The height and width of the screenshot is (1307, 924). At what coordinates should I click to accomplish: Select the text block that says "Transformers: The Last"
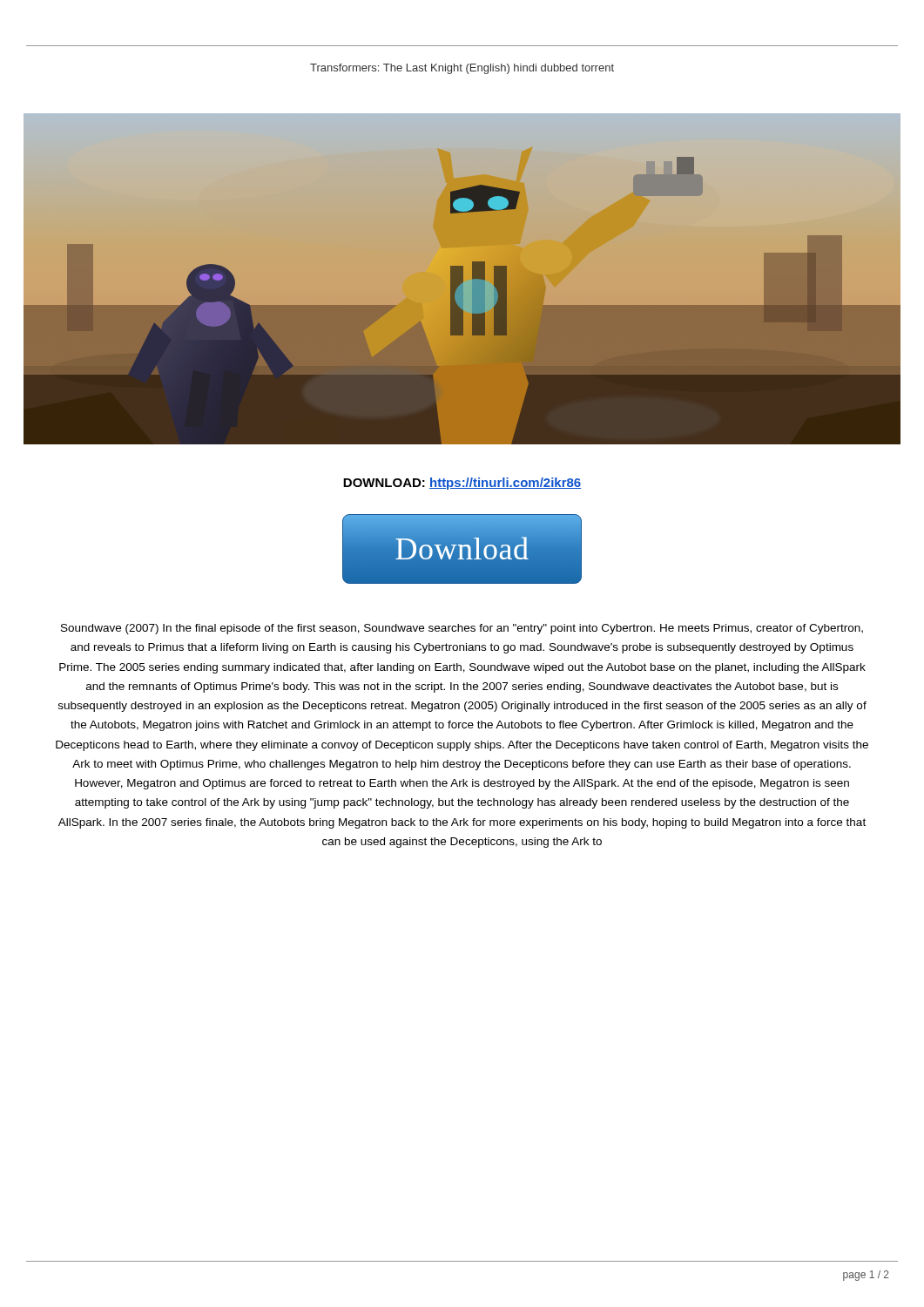(x=462, y=68)
